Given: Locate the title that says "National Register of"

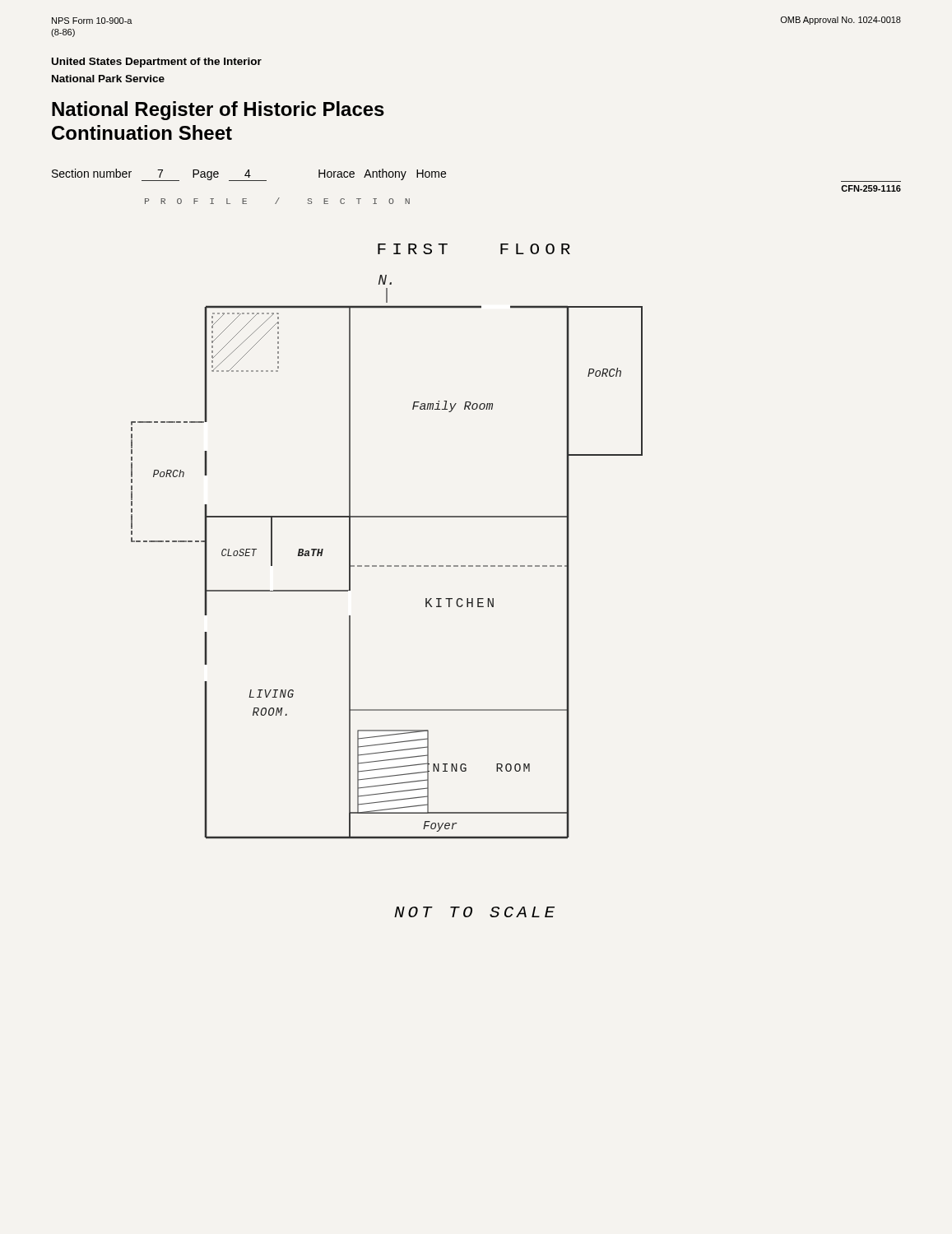Looking at the screenshot, I should tap(218, 121).
